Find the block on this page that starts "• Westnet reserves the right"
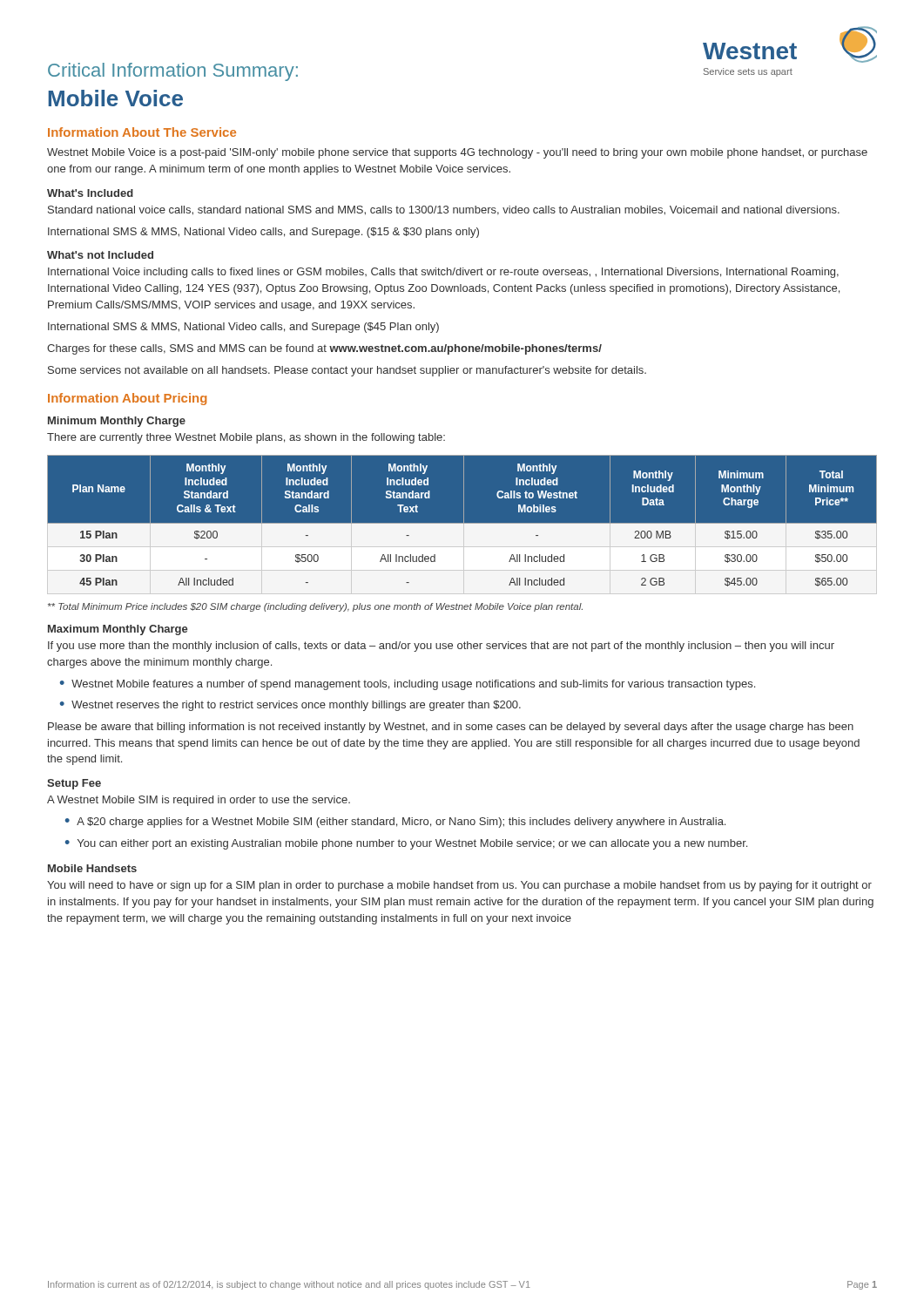Screen dimensions: 1307x924 (x=468, y=706)
